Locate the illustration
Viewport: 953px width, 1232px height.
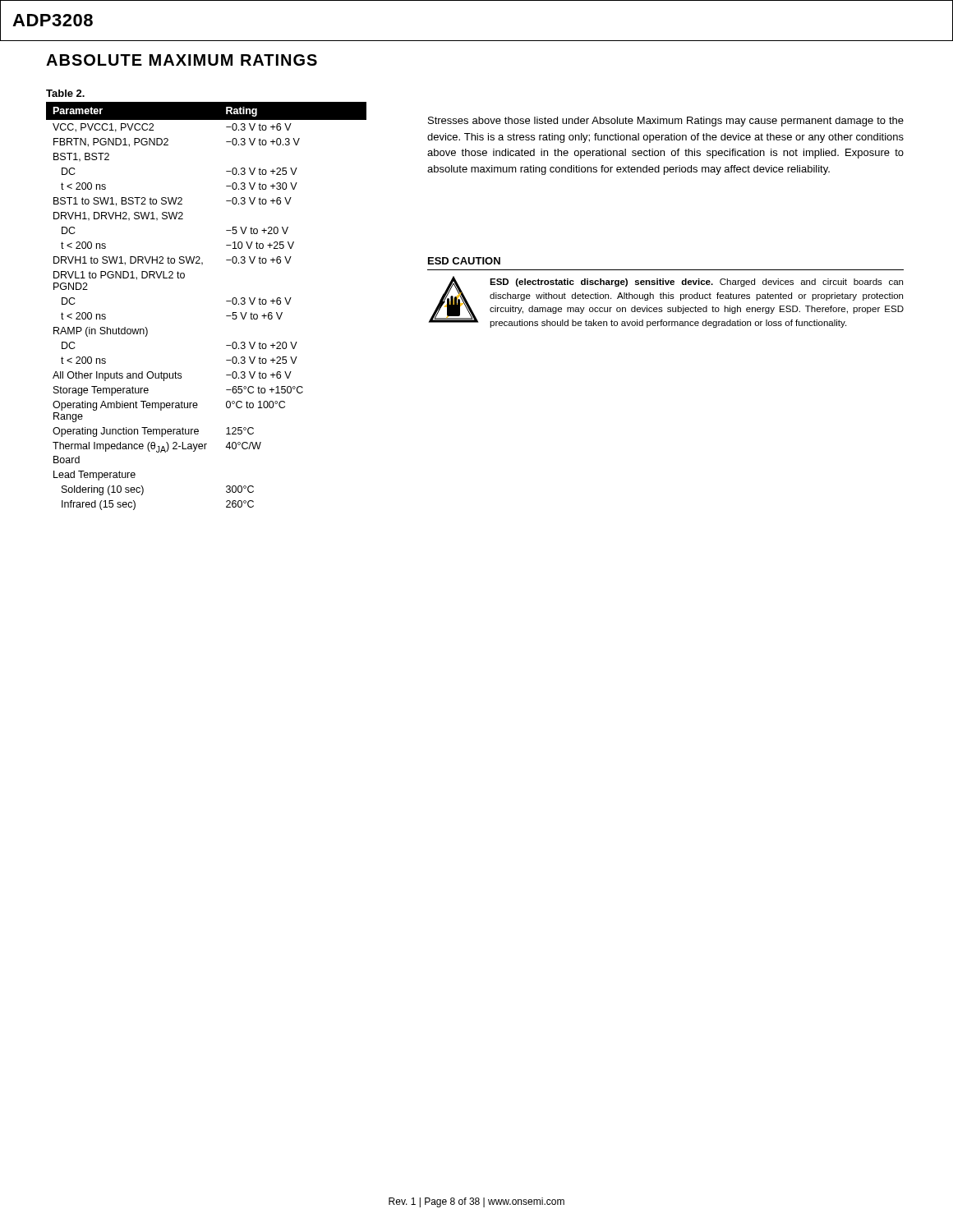453,301
